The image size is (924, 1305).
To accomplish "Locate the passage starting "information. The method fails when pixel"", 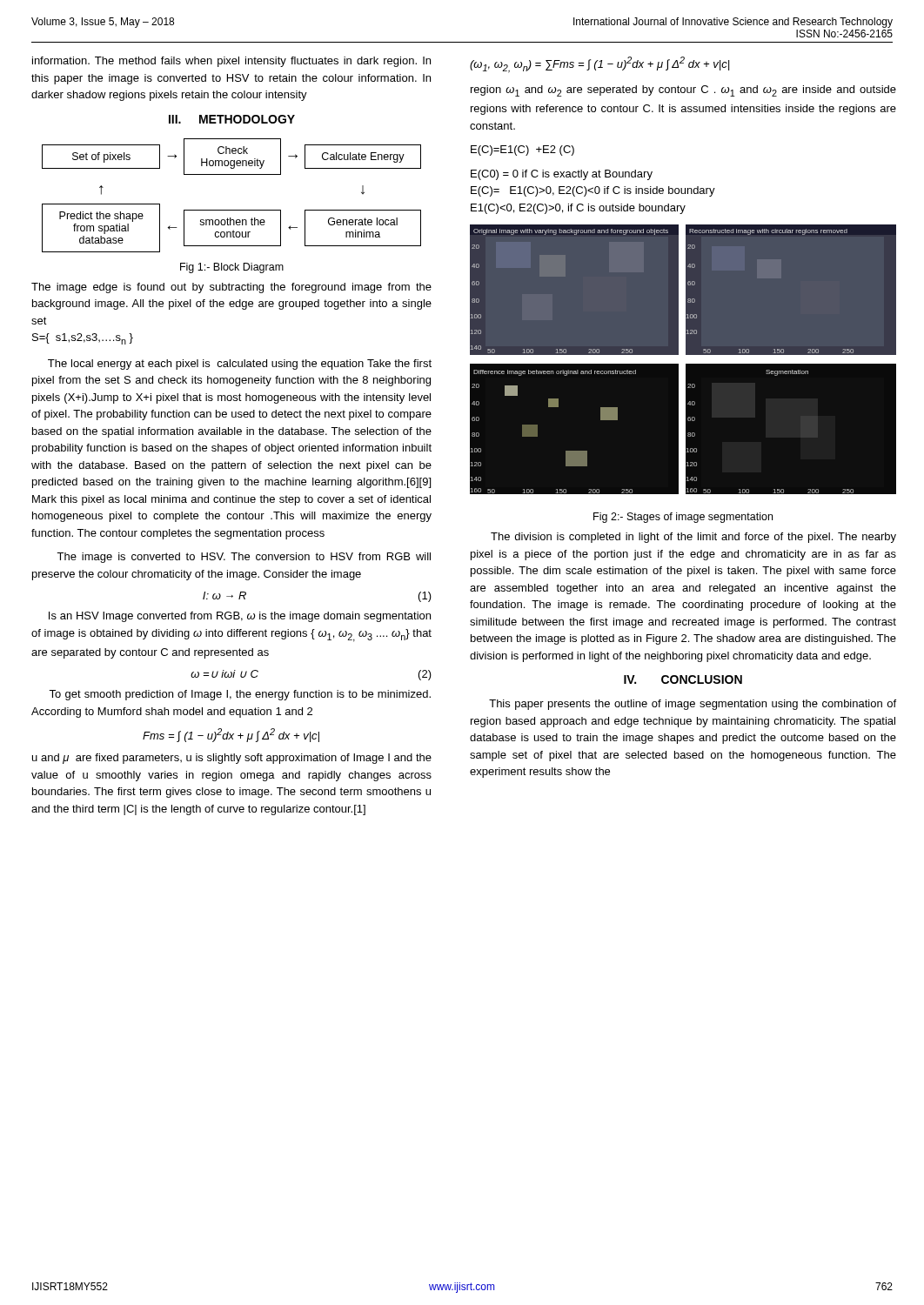I will click(231, 77).
